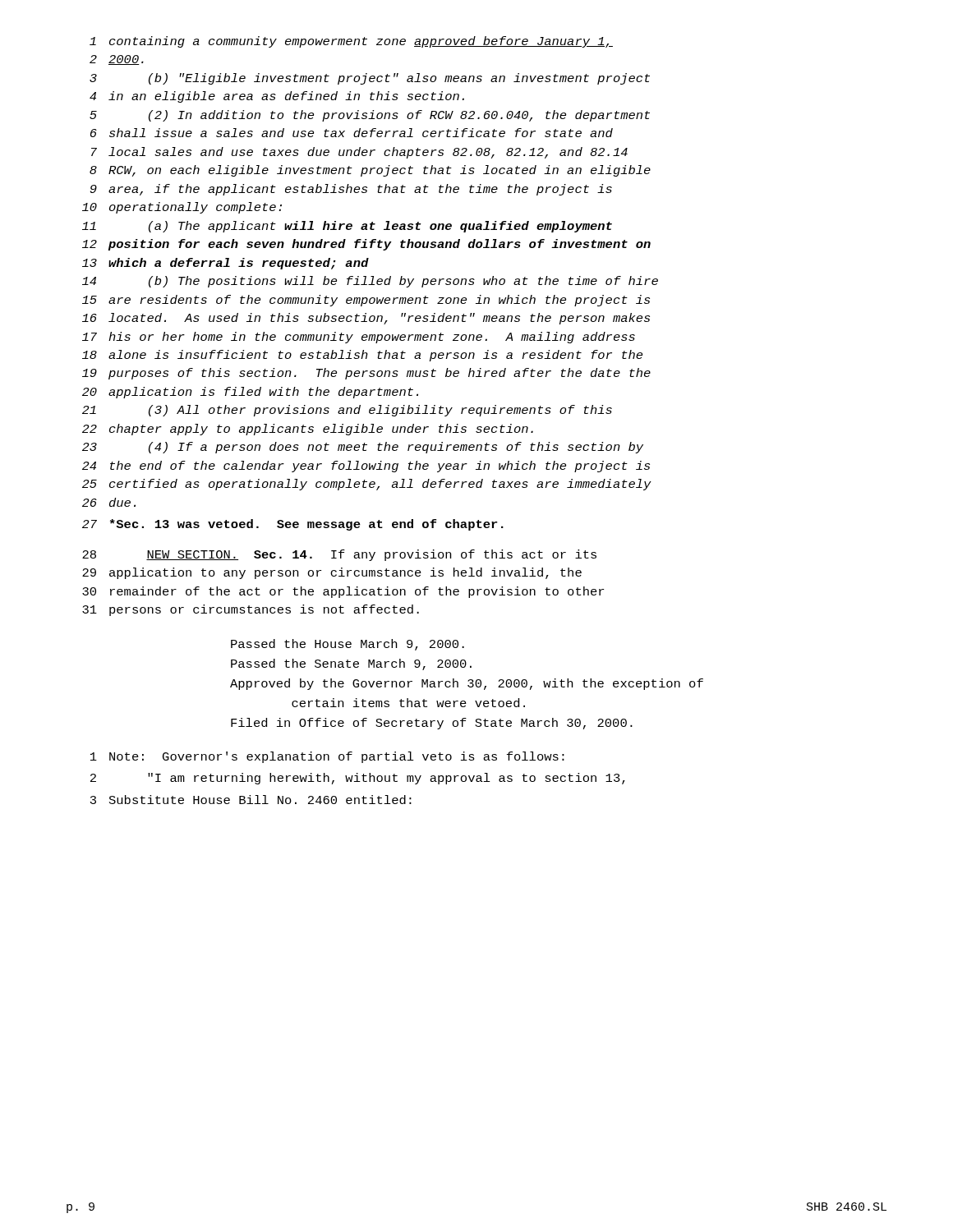This screenshot has width=953, height=1232.
Task: Find the block on this page that starts "5 (2) In addition to"
Action: [x=476, y=162]
